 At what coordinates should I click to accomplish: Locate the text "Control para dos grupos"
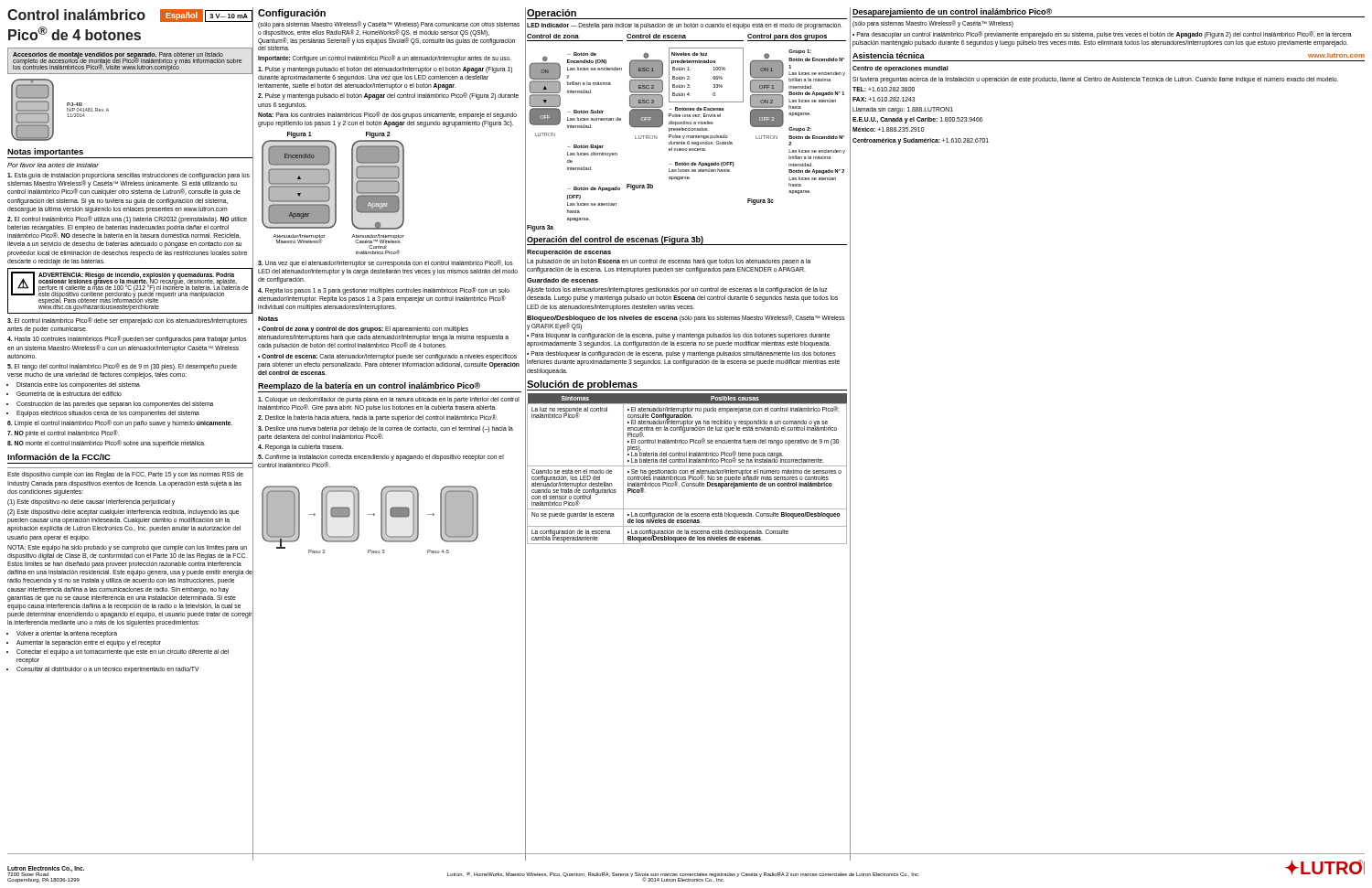click(787, 36)
